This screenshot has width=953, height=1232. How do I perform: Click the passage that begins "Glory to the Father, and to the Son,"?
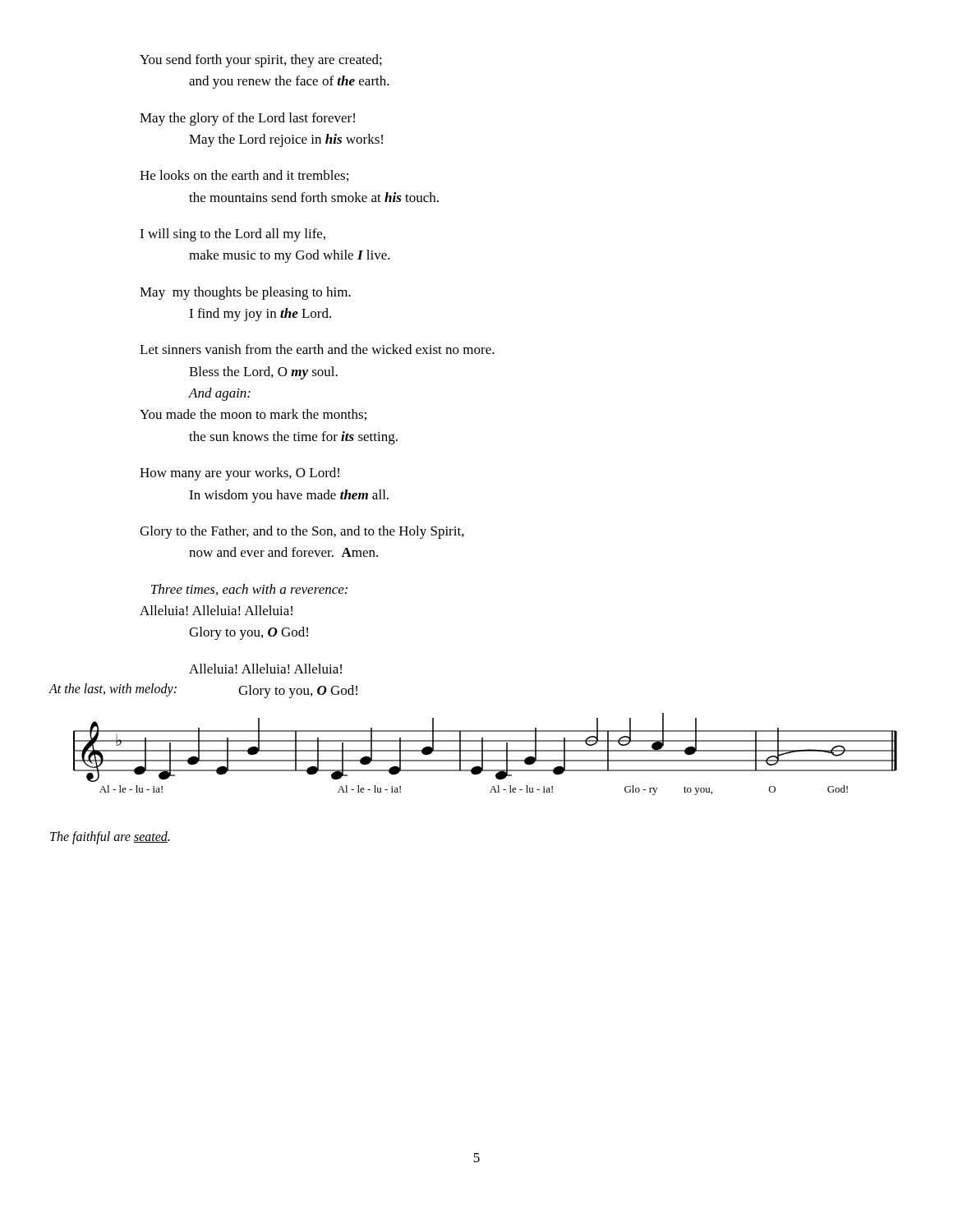302,532
